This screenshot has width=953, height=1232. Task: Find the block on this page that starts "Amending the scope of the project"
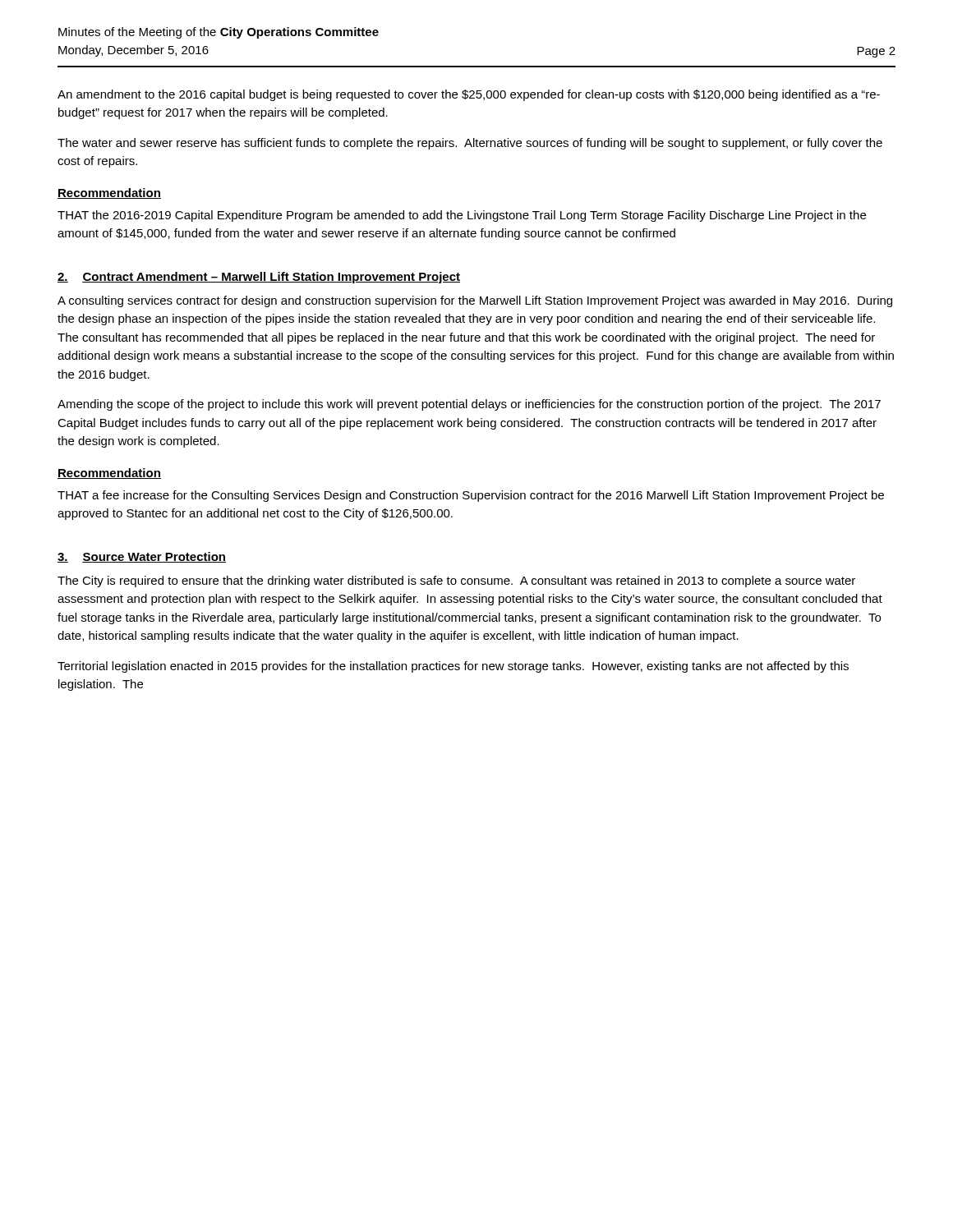pos(469,422)
